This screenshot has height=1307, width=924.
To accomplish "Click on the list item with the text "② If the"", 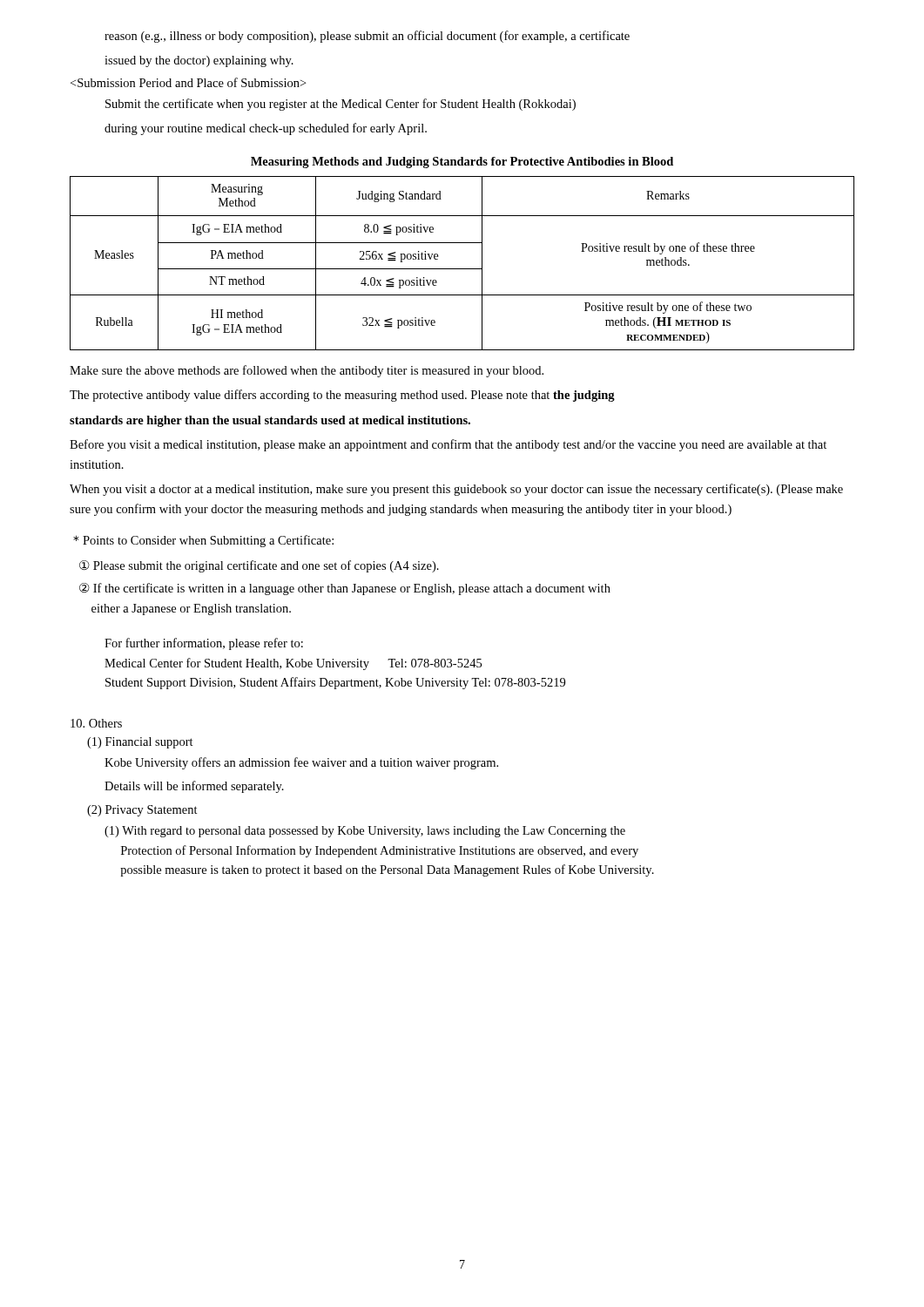I will (x=344, y=598).
